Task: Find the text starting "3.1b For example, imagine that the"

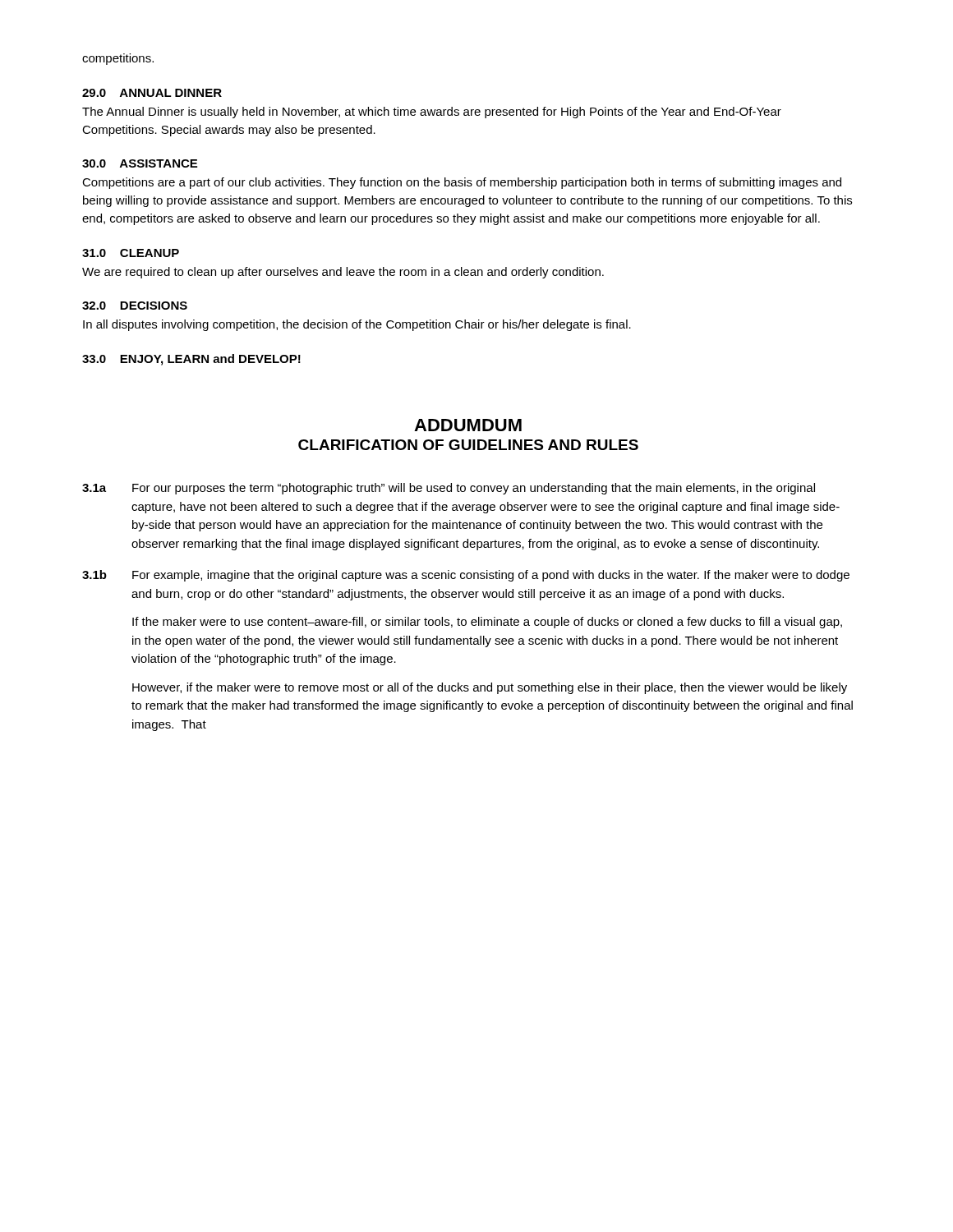Action: pos(468,650)
